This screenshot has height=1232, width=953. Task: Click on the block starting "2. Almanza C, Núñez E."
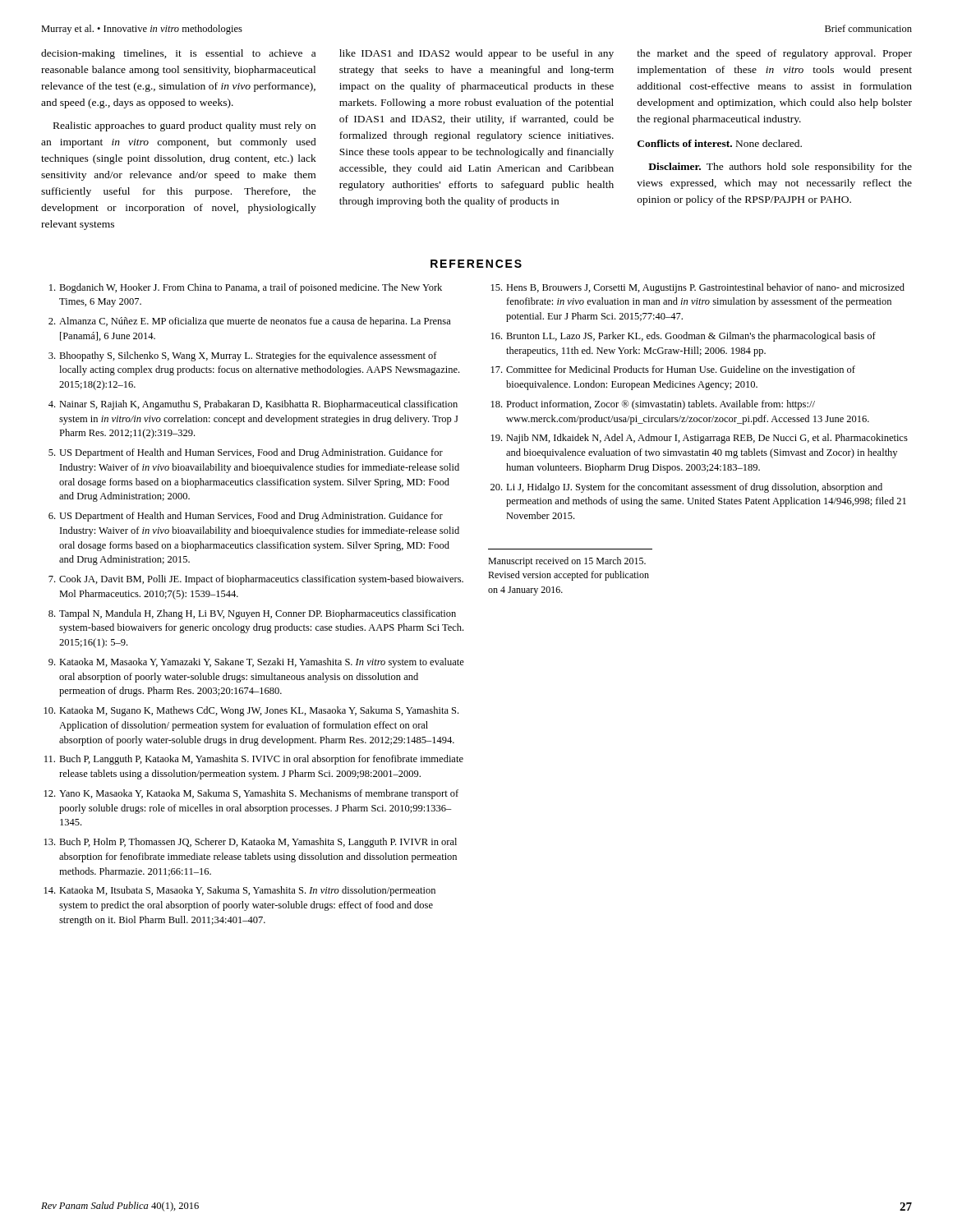[x=253, y=329]
